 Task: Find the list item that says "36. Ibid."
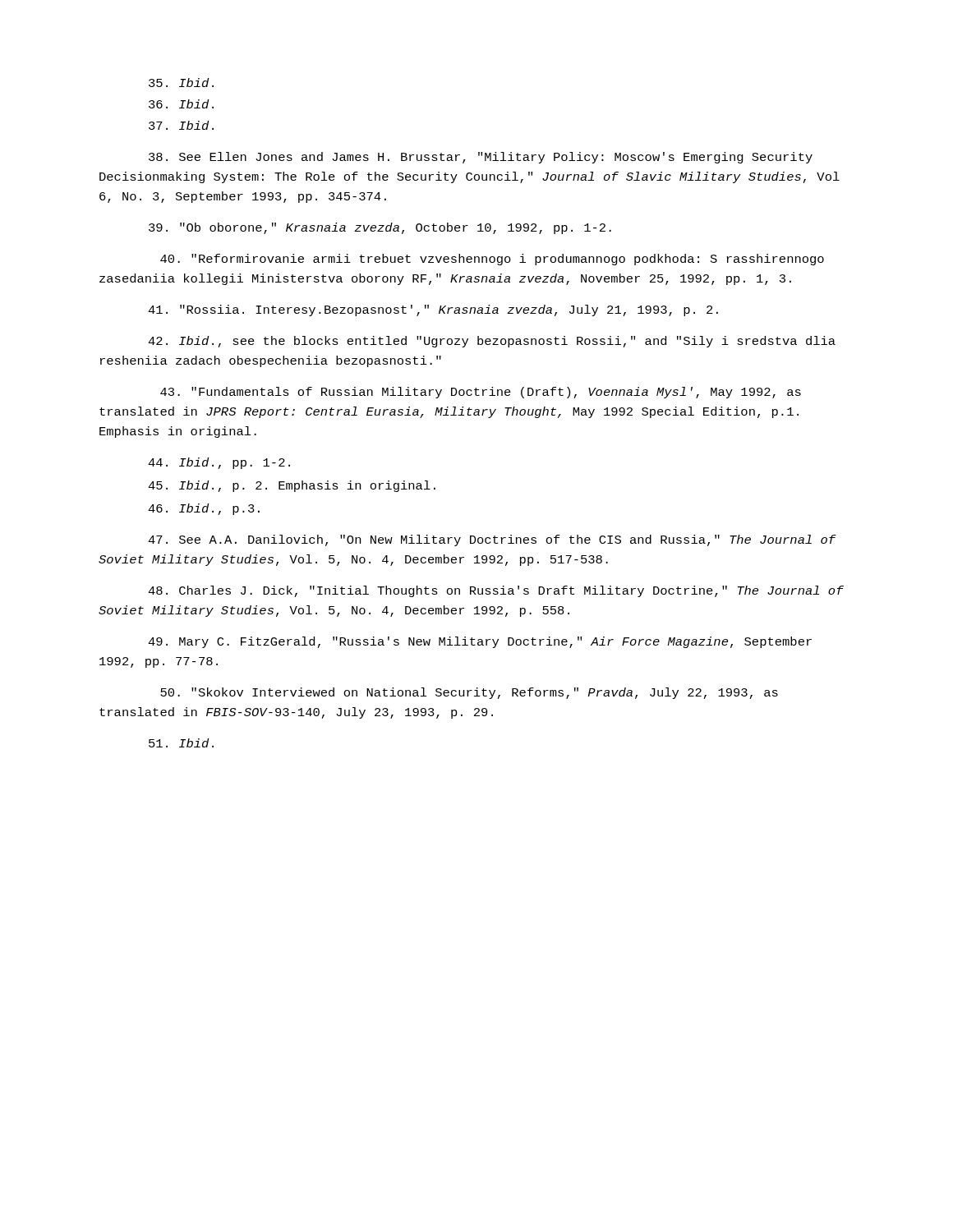[182, 105]
